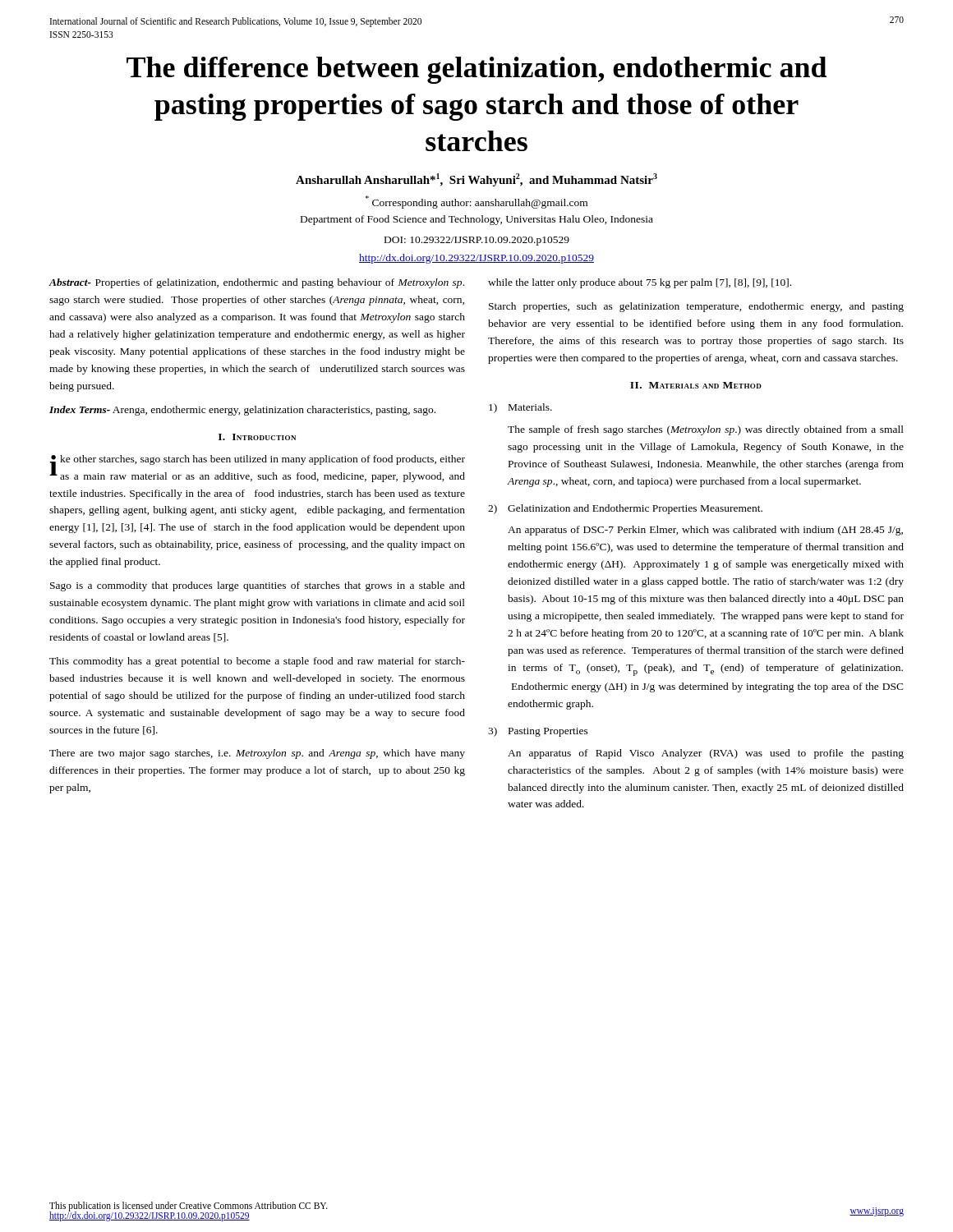This screenshot has width=953, height=1232.
Task: Click on the text block that says "Abstract- Properties of gelatinization, endothermic and"
Action: click(x=257, y=334)
